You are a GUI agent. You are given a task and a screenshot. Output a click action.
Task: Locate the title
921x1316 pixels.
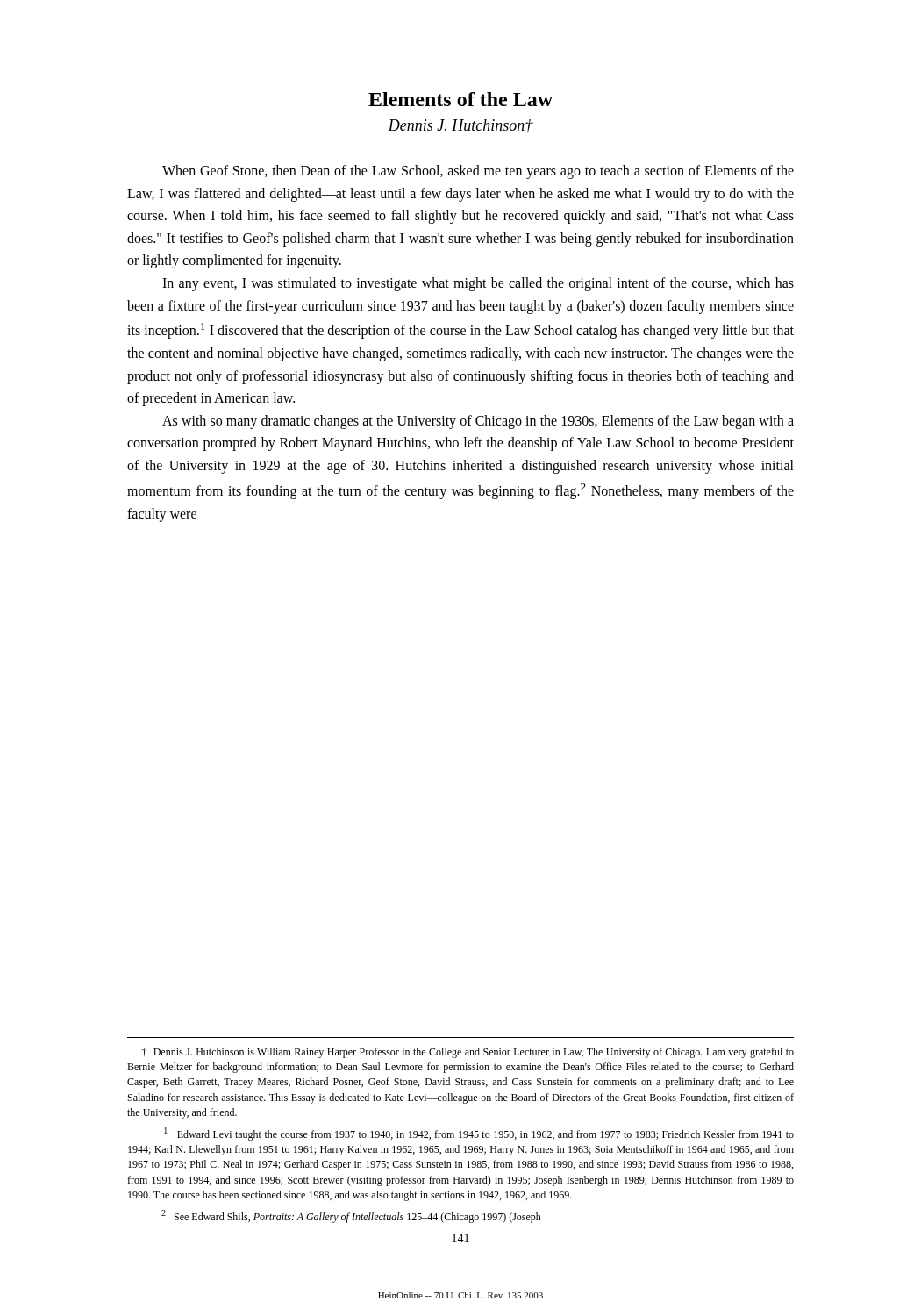460,100
